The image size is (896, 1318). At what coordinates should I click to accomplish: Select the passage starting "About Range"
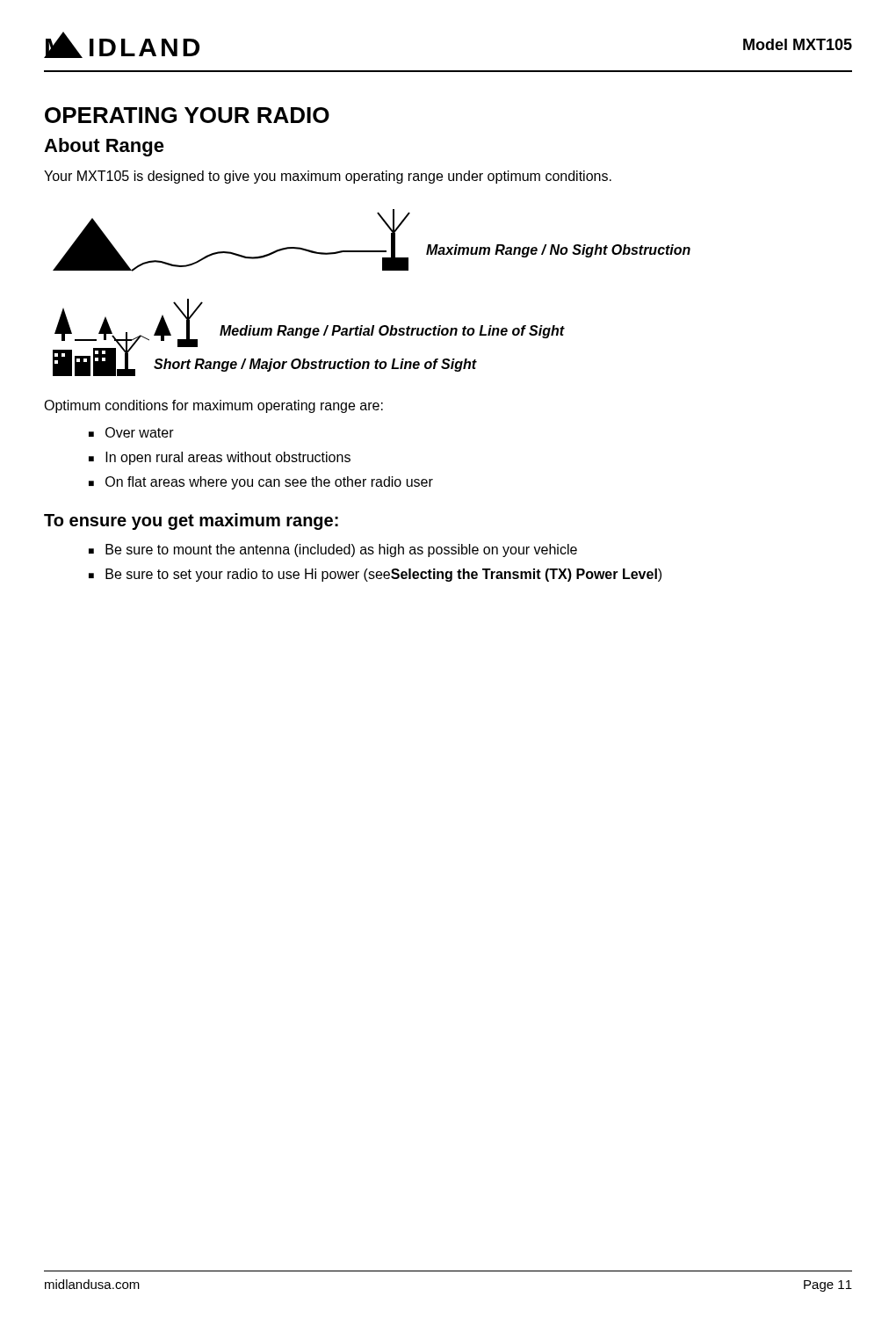coord(104,145)
